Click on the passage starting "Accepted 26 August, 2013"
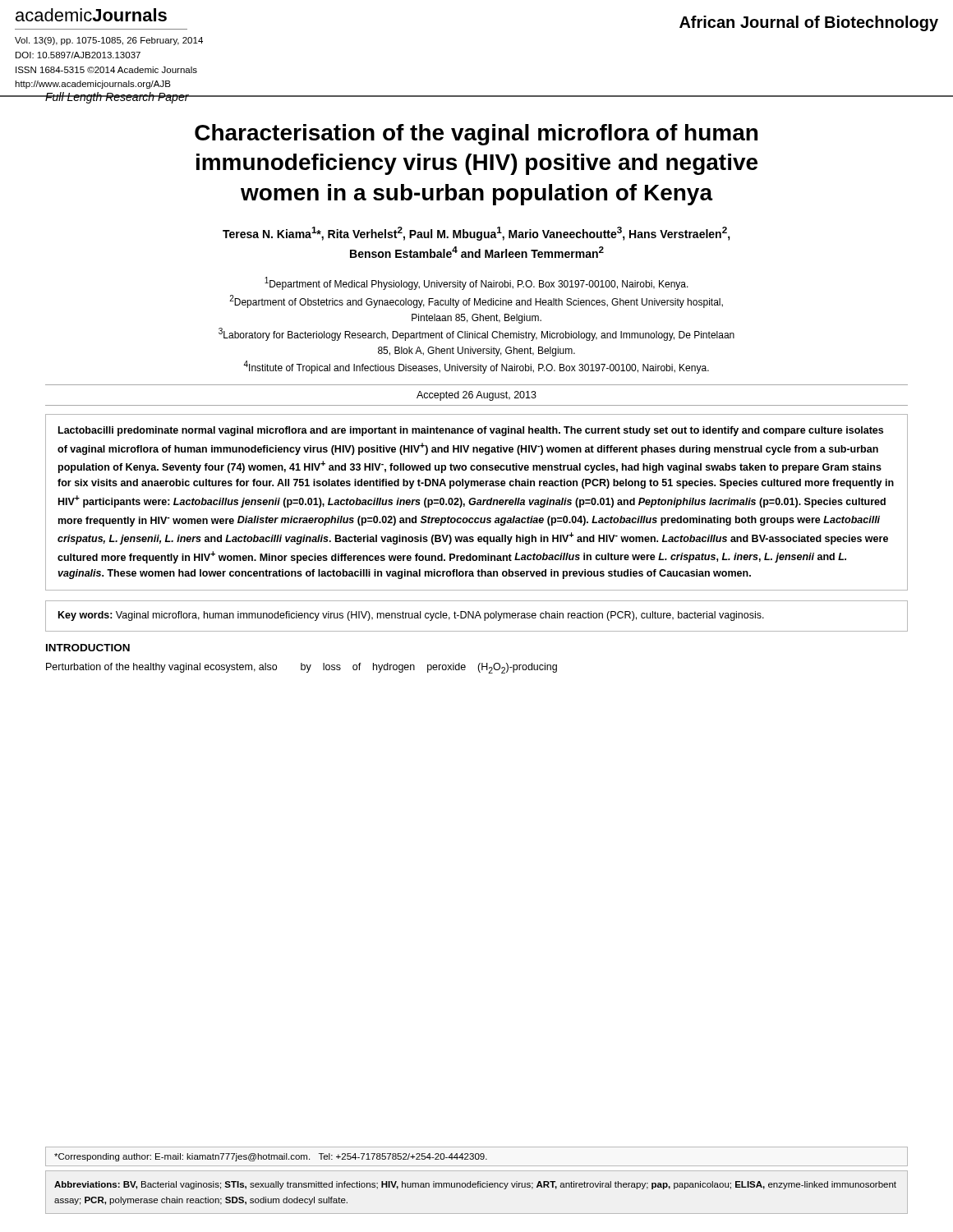The image size is (953, 1232). point(476,395)
